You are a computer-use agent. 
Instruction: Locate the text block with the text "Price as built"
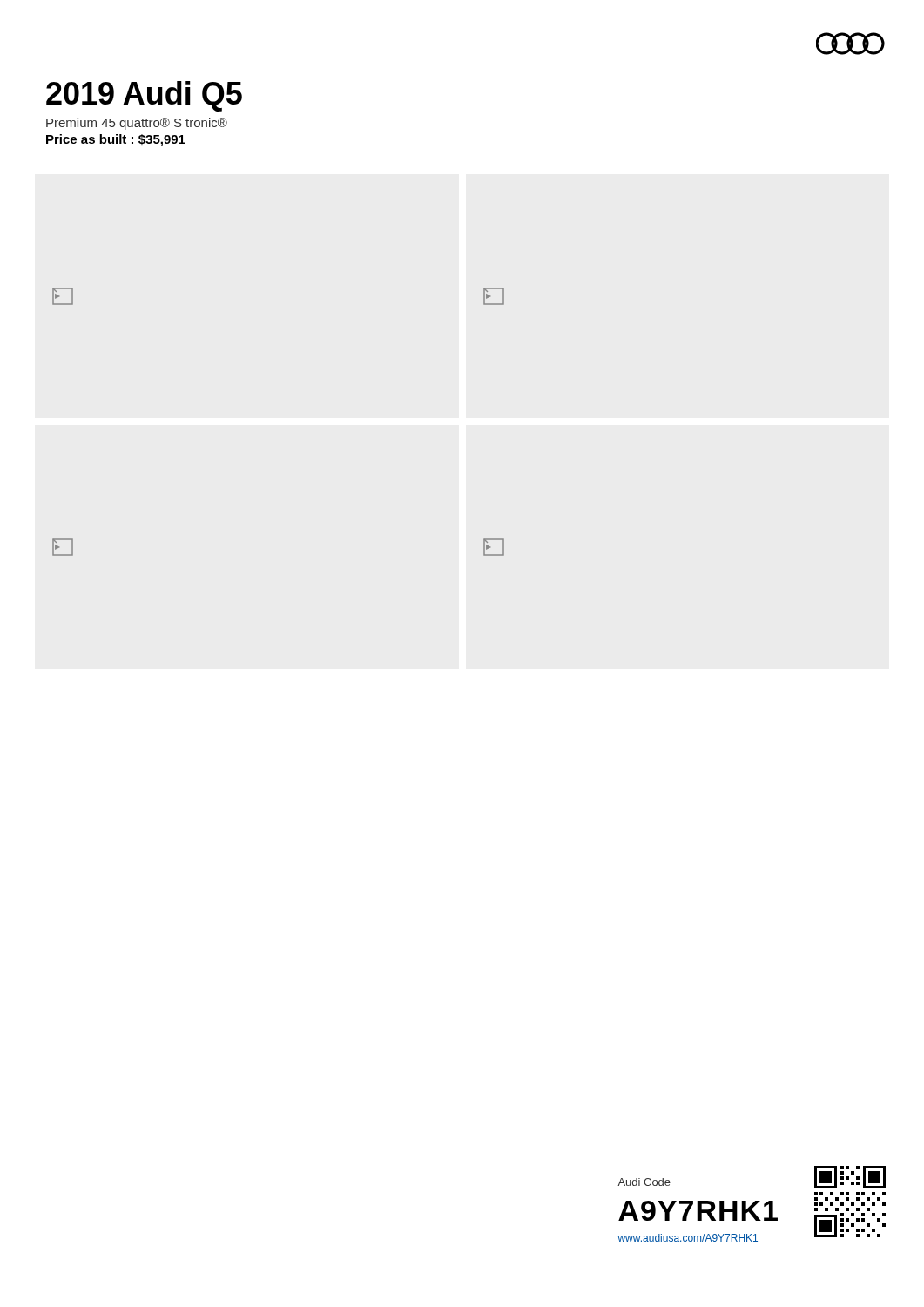click(x=144, y=139)
